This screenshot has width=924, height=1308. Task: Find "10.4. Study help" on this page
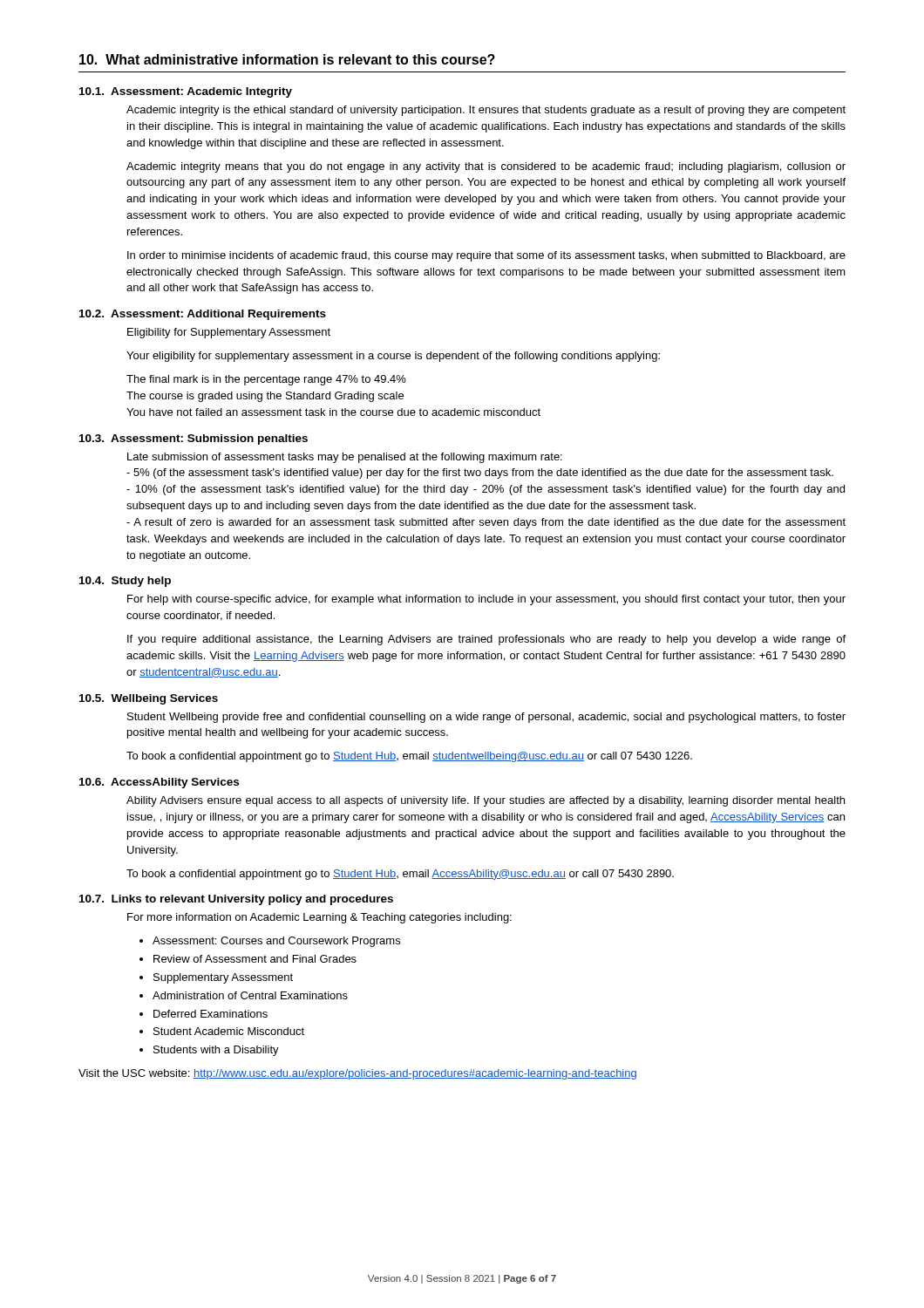coord(125,581)
